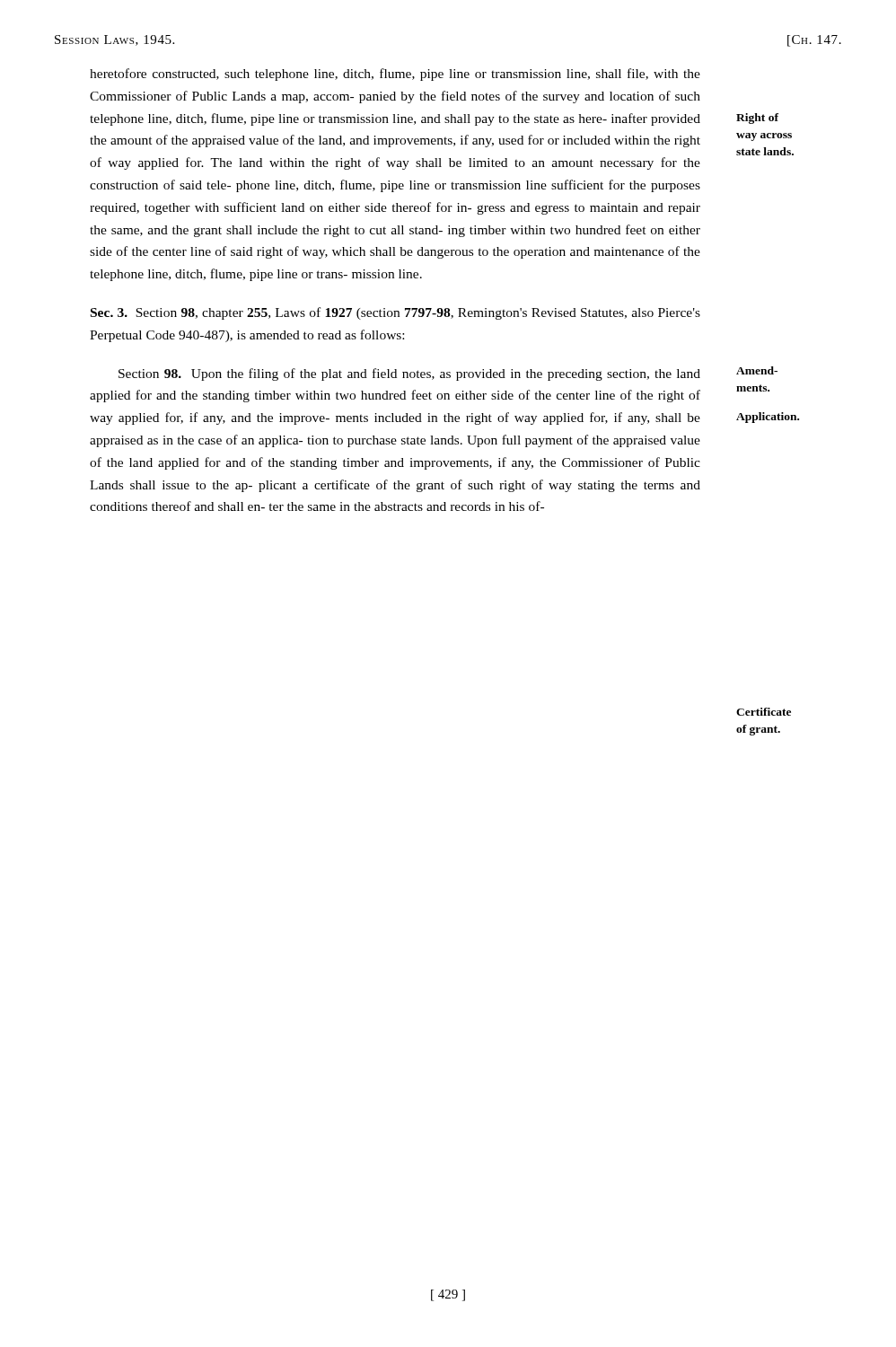Click on the text block that says "heretofore constructed, such telephone"

[395, 173]
